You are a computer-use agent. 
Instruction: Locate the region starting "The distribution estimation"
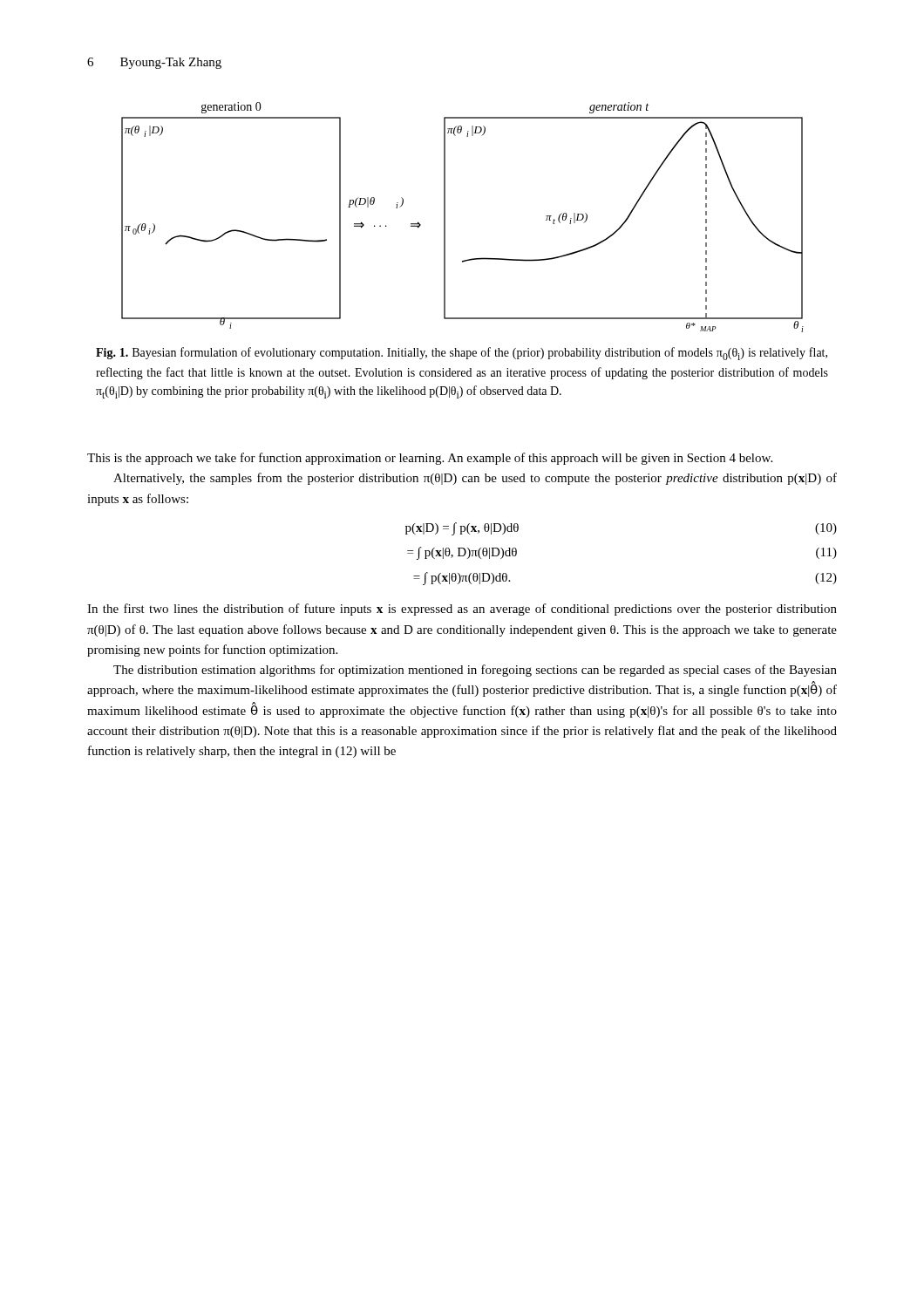click(462, 710)
